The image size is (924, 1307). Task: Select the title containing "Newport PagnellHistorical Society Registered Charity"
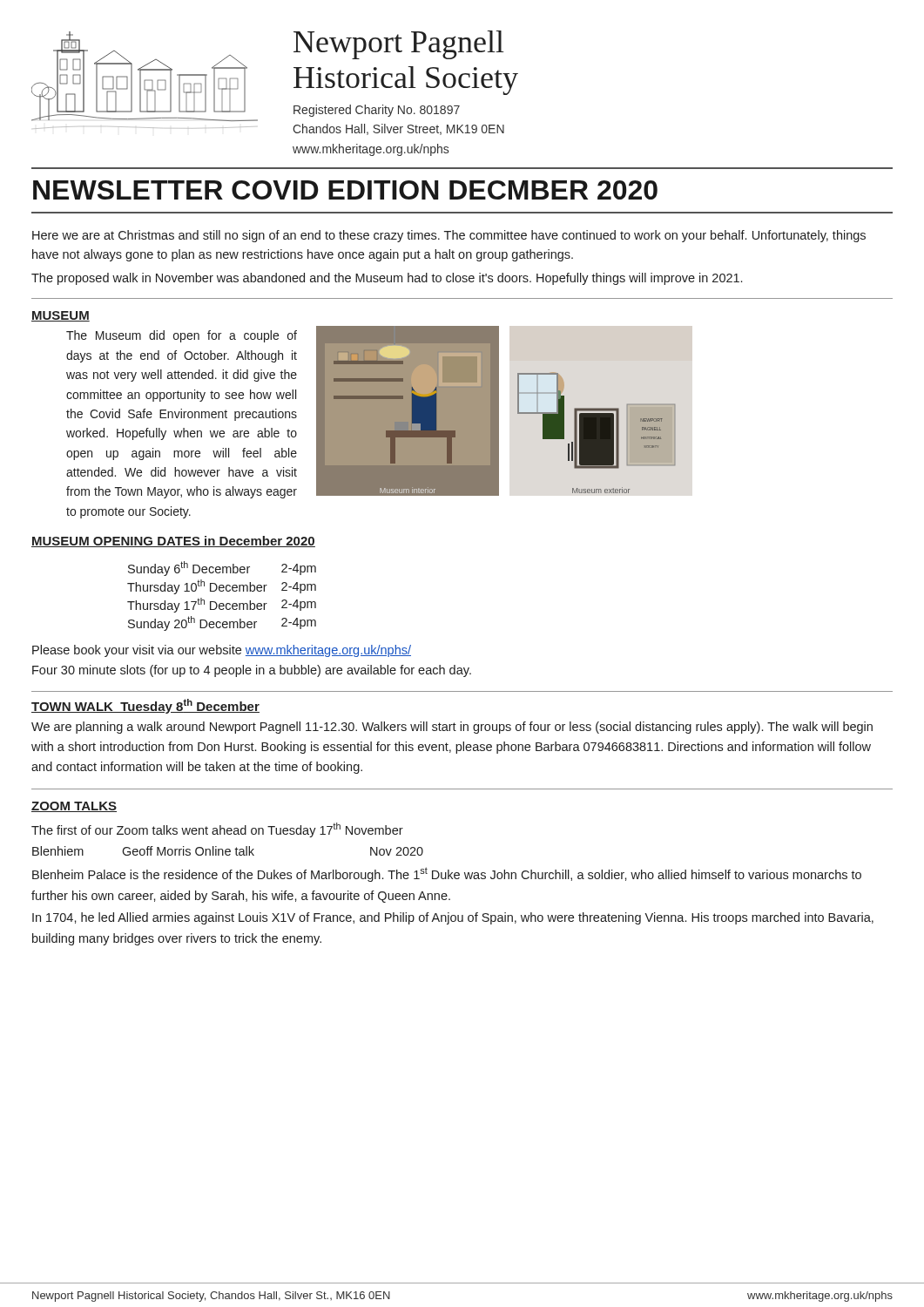point(399,45)
